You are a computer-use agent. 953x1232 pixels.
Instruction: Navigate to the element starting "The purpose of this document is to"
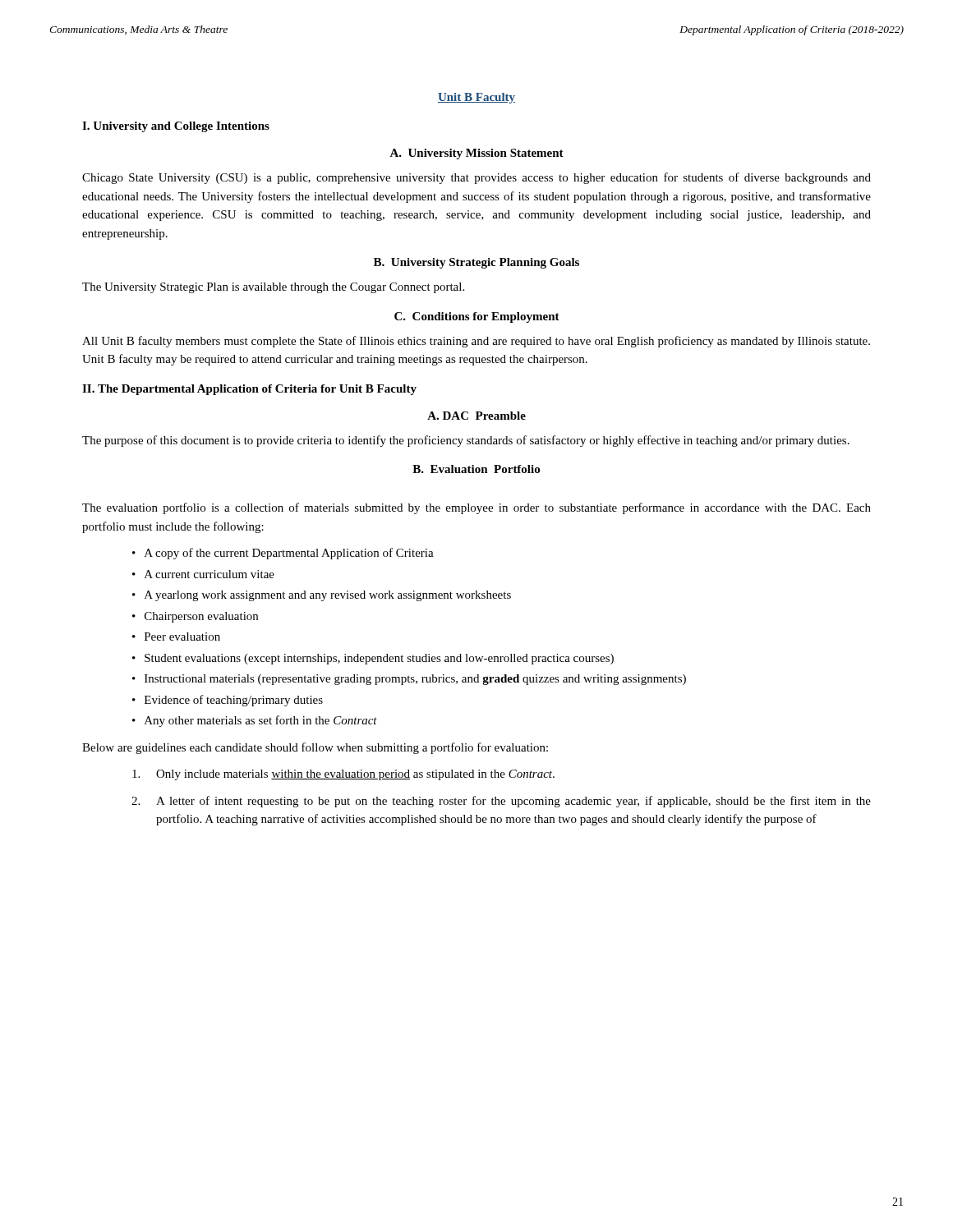click(466, 440)
